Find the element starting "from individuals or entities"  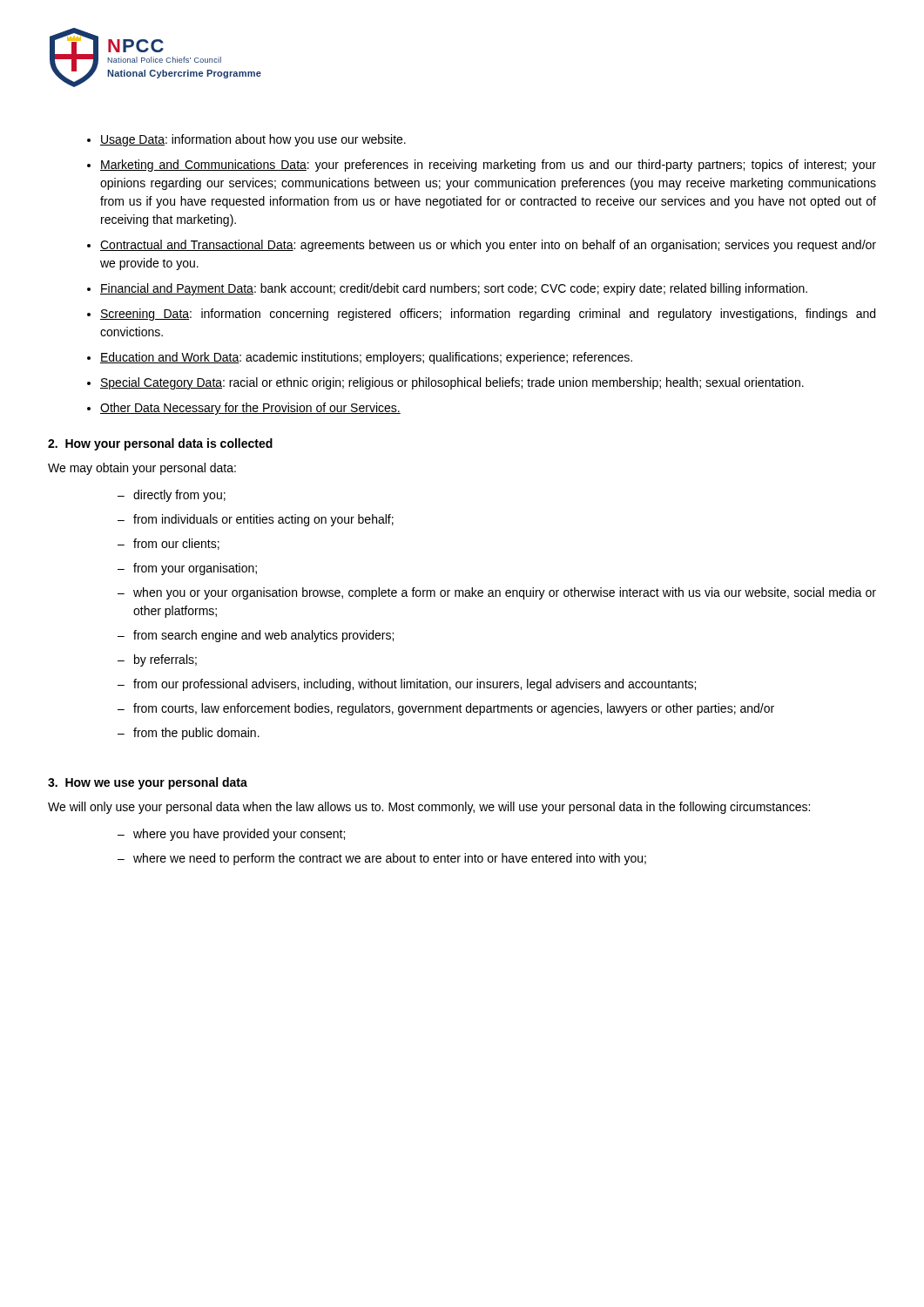[x=264, y=519]
